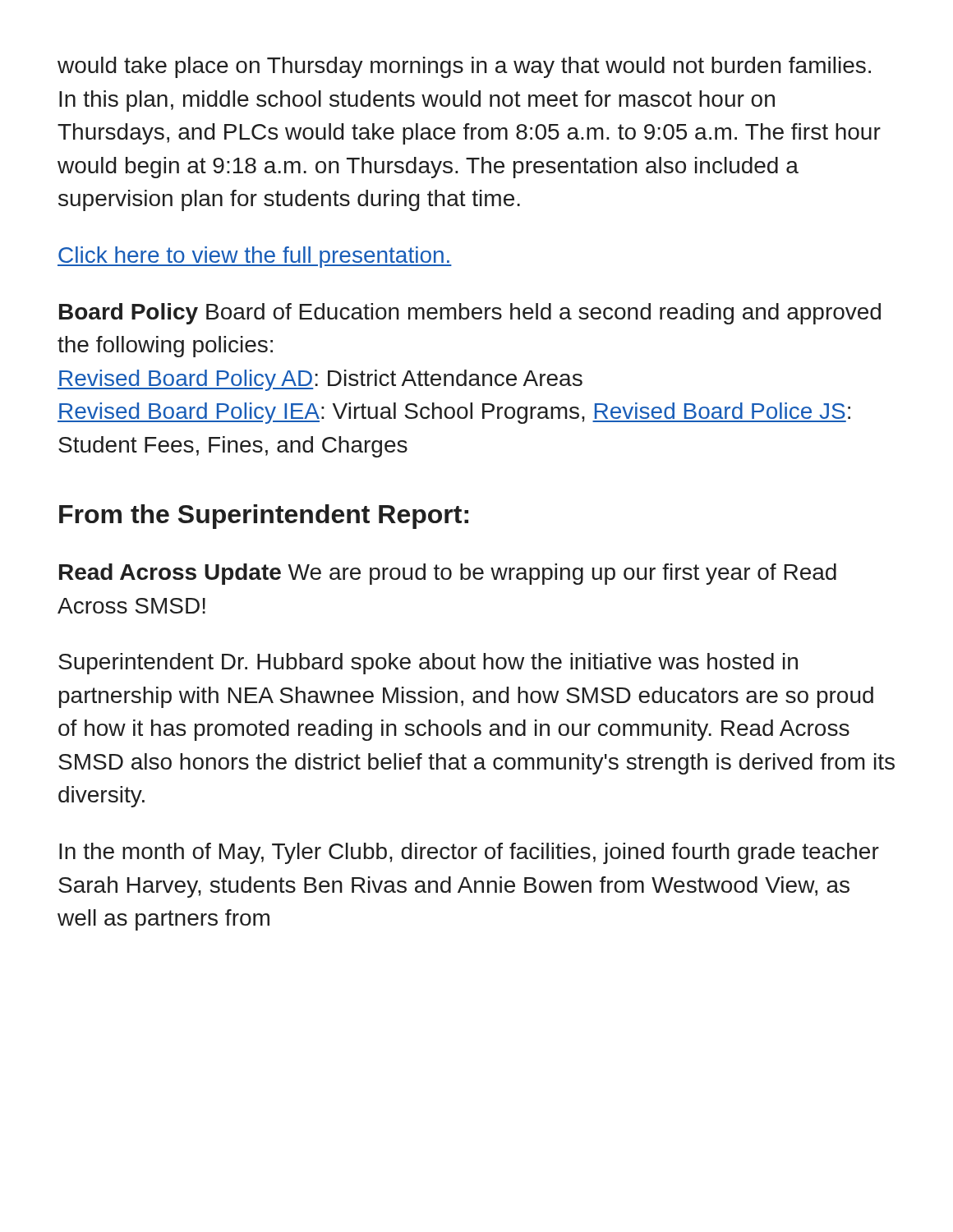
Task: Navigate to the block starting "From the Superintendent Report:"
Action: [x=264, y=514]
